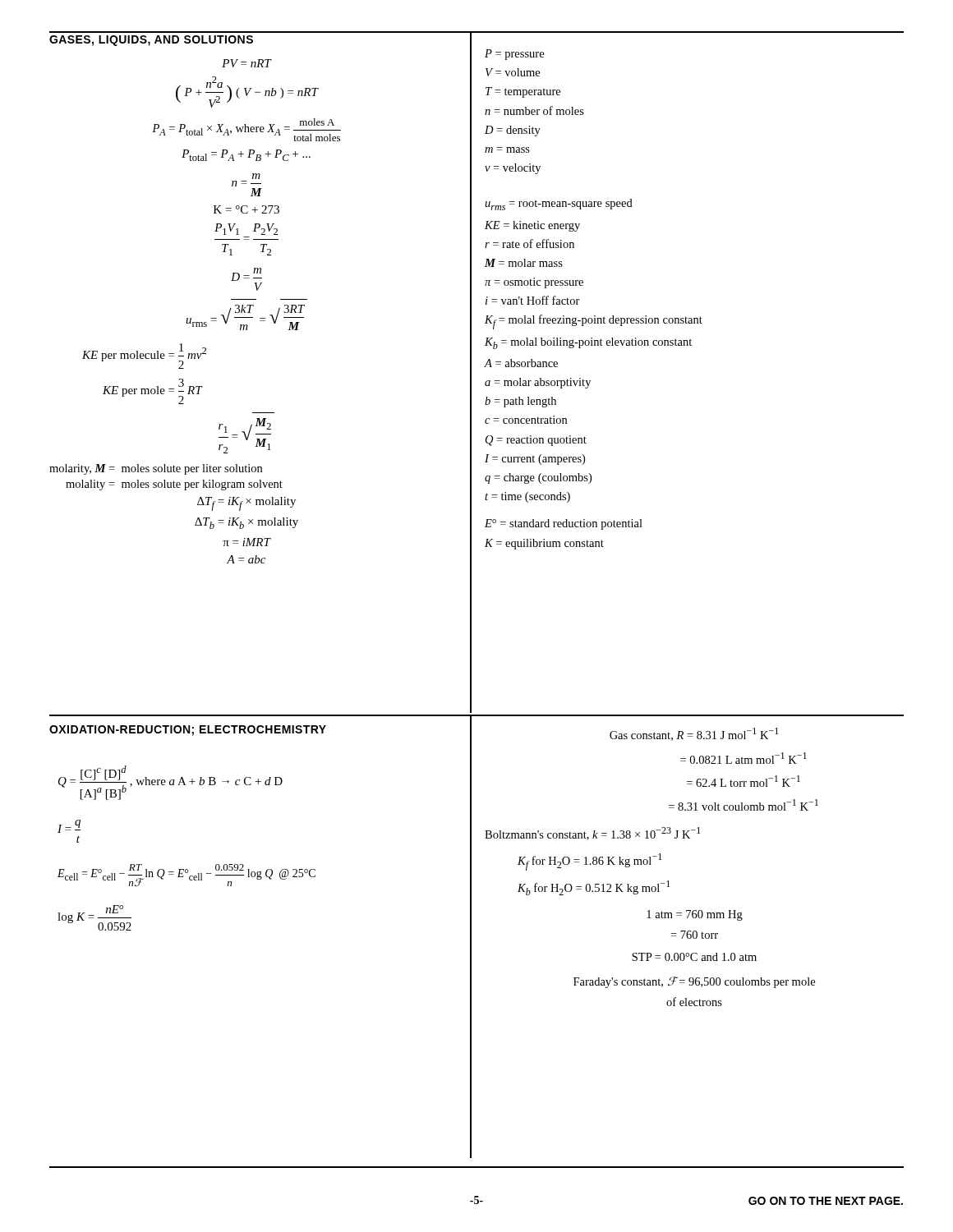
Task: Navigate to the passage starting "n = m M"
Action: click(246, 184)
